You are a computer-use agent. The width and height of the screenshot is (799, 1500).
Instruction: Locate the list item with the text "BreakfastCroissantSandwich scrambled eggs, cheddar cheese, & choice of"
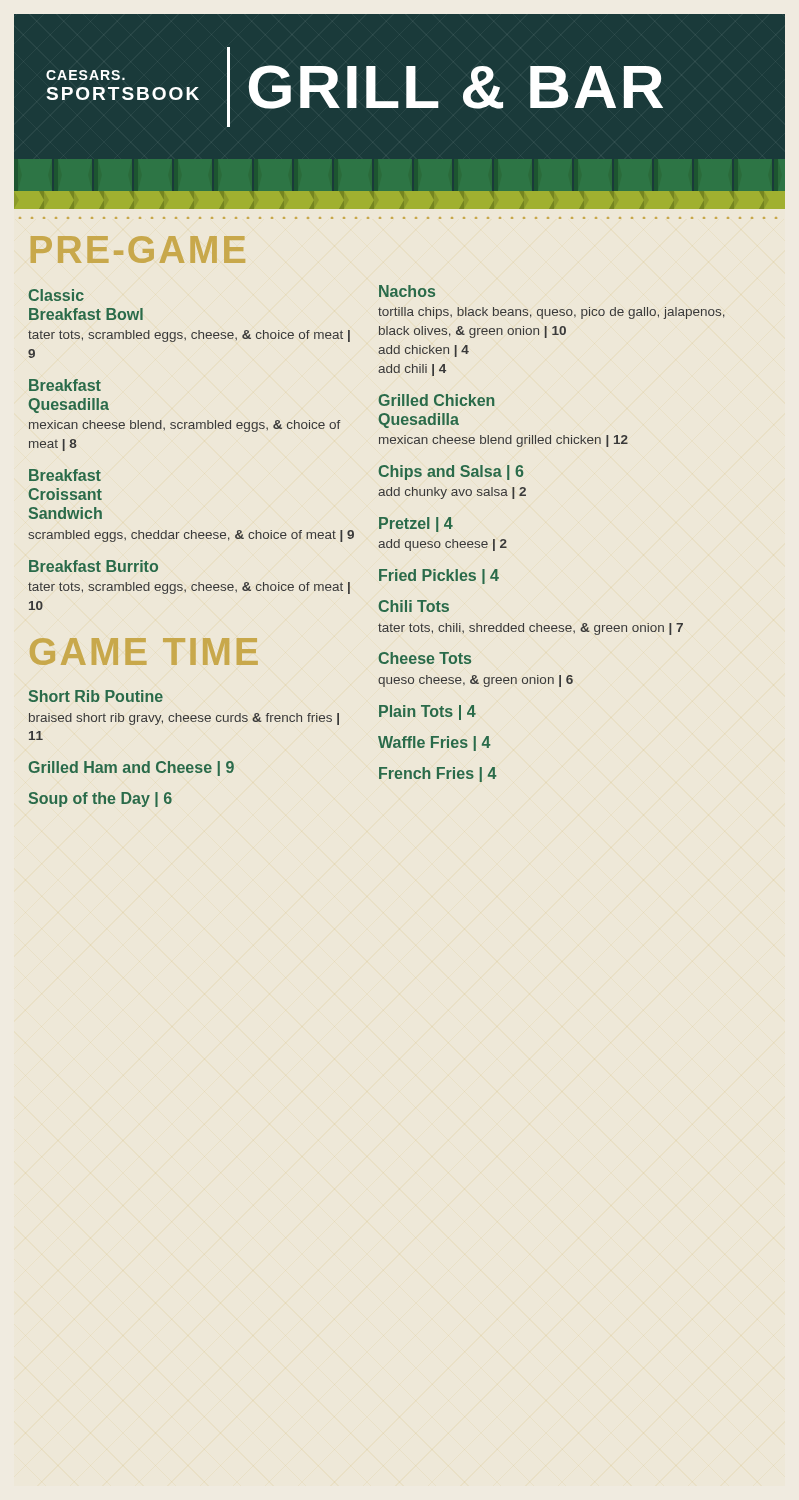[x=65, y=475]
